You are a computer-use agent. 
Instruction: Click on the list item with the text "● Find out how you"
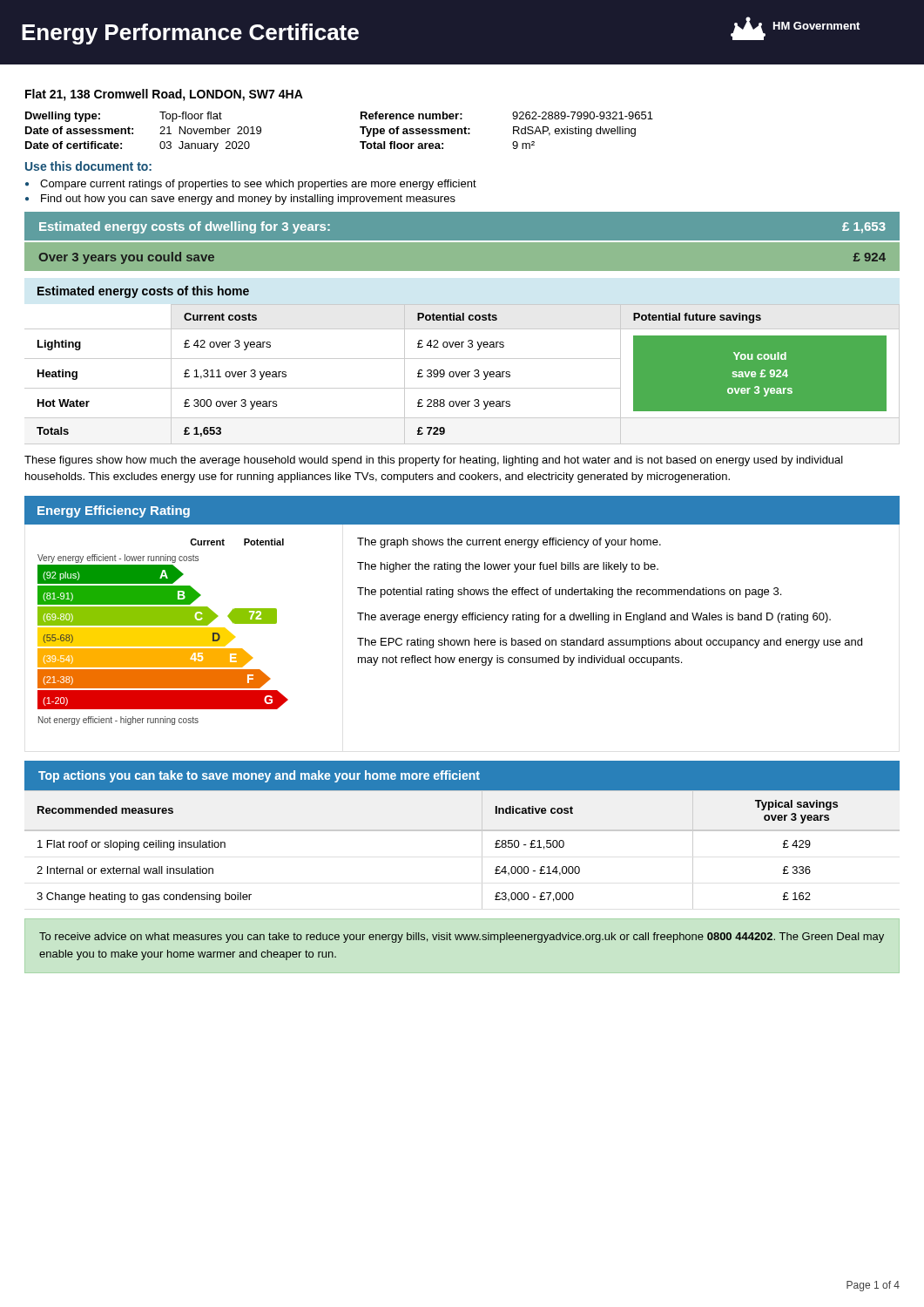240,198
